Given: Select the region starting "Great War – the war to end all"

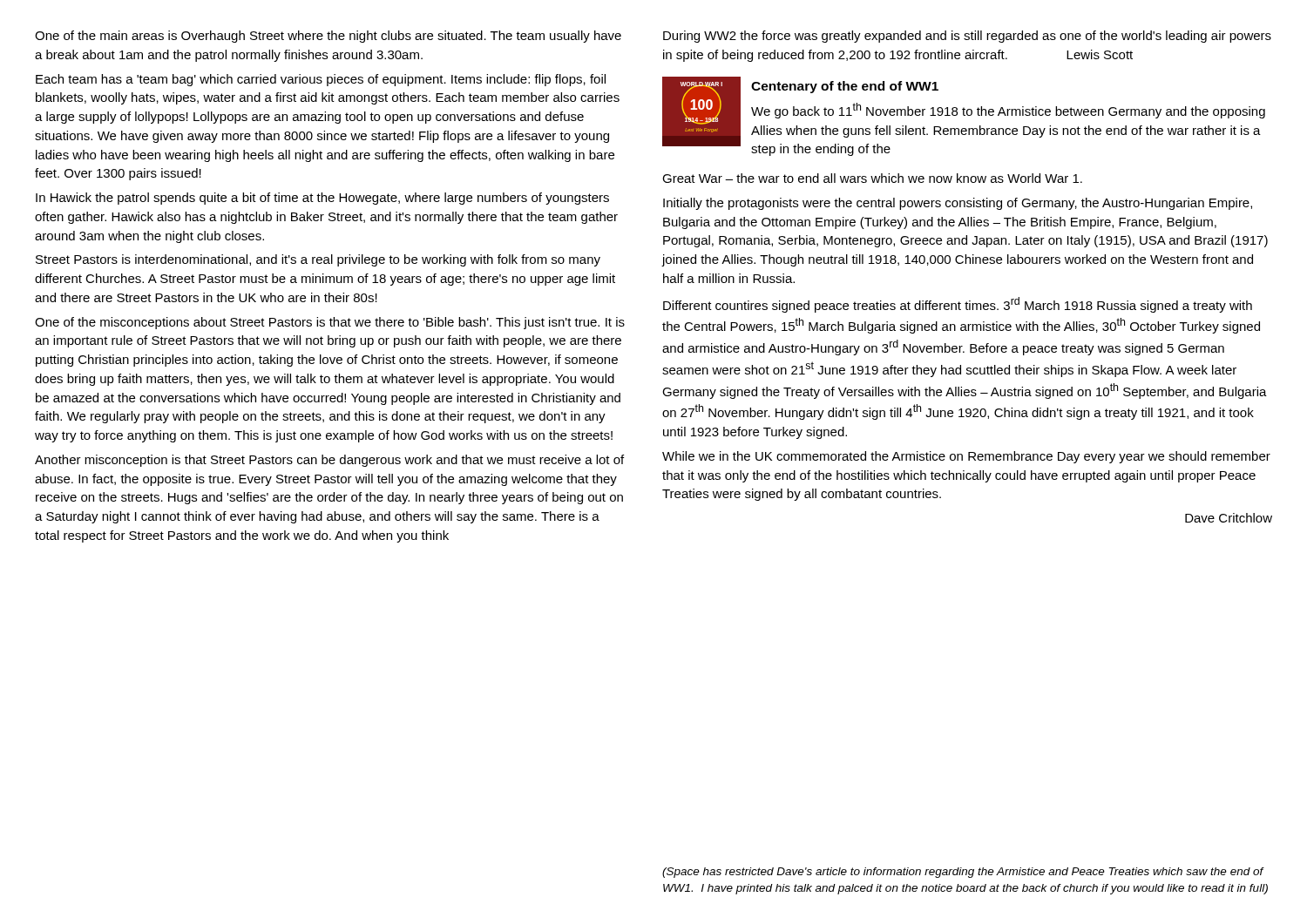Looking at the screenshot, I should 967,348.
